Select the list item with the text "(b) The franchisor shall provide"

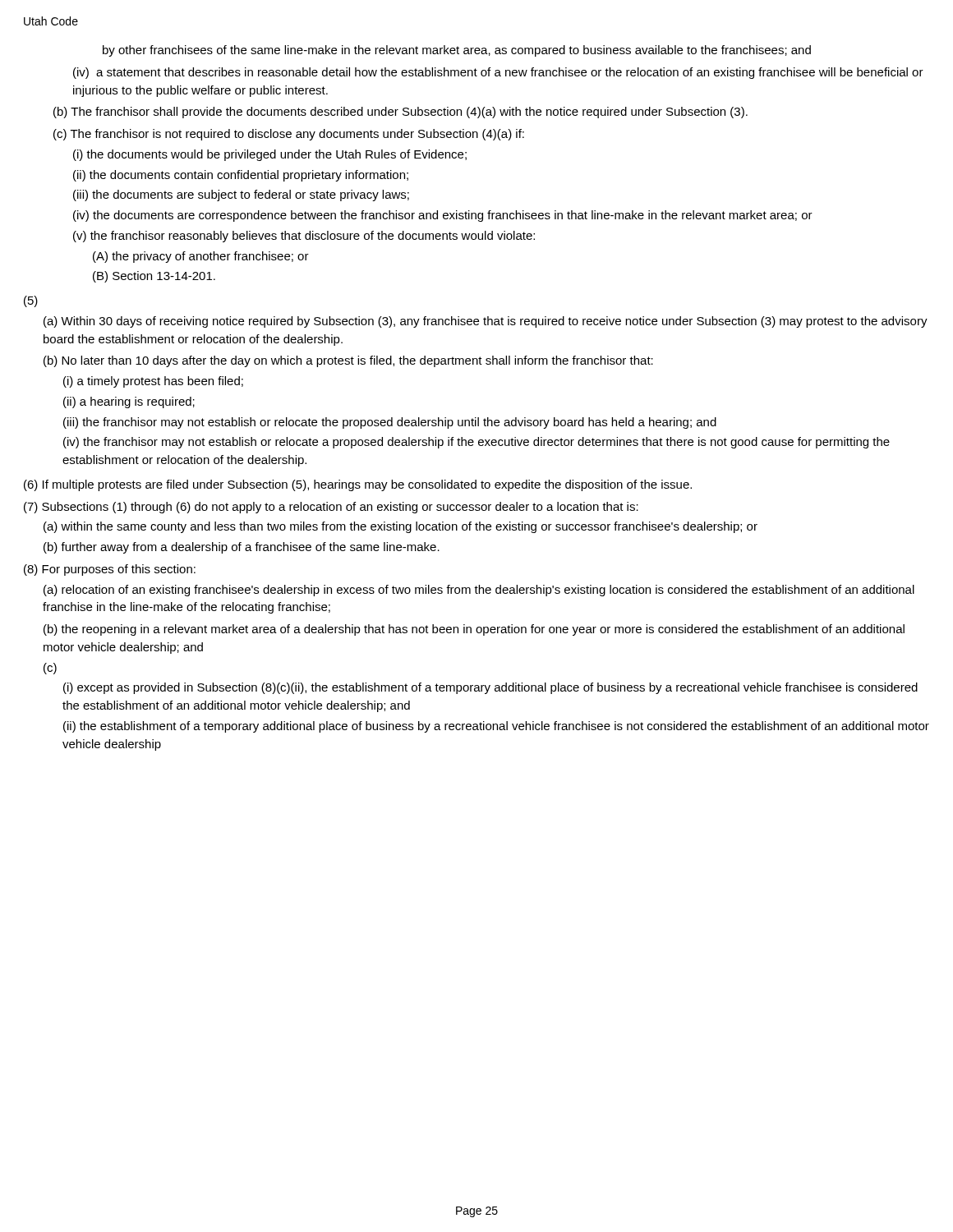click(491, 112)
